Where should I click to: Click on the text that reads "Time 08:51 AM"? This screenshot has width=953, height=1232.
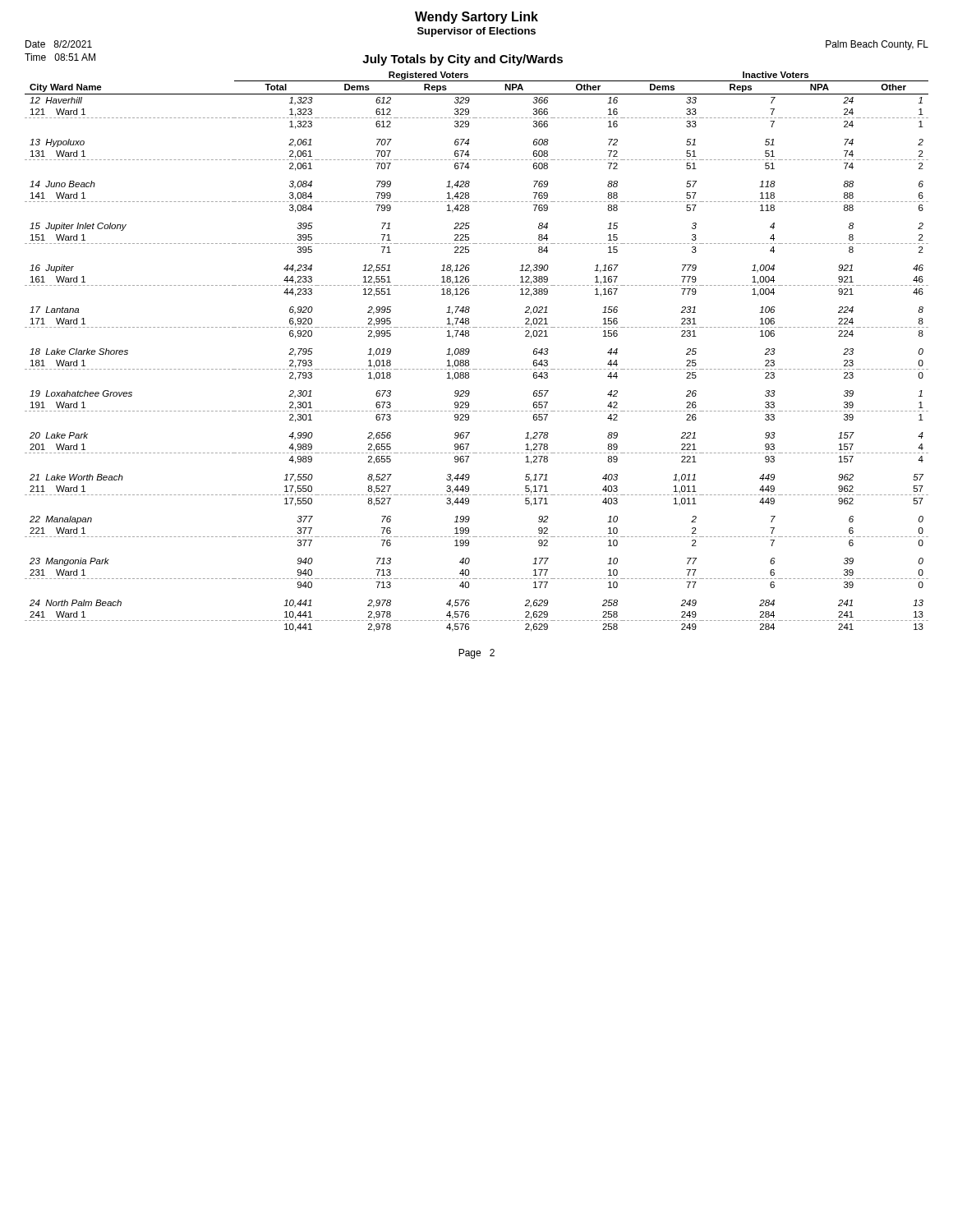click(x=60, y=57)
